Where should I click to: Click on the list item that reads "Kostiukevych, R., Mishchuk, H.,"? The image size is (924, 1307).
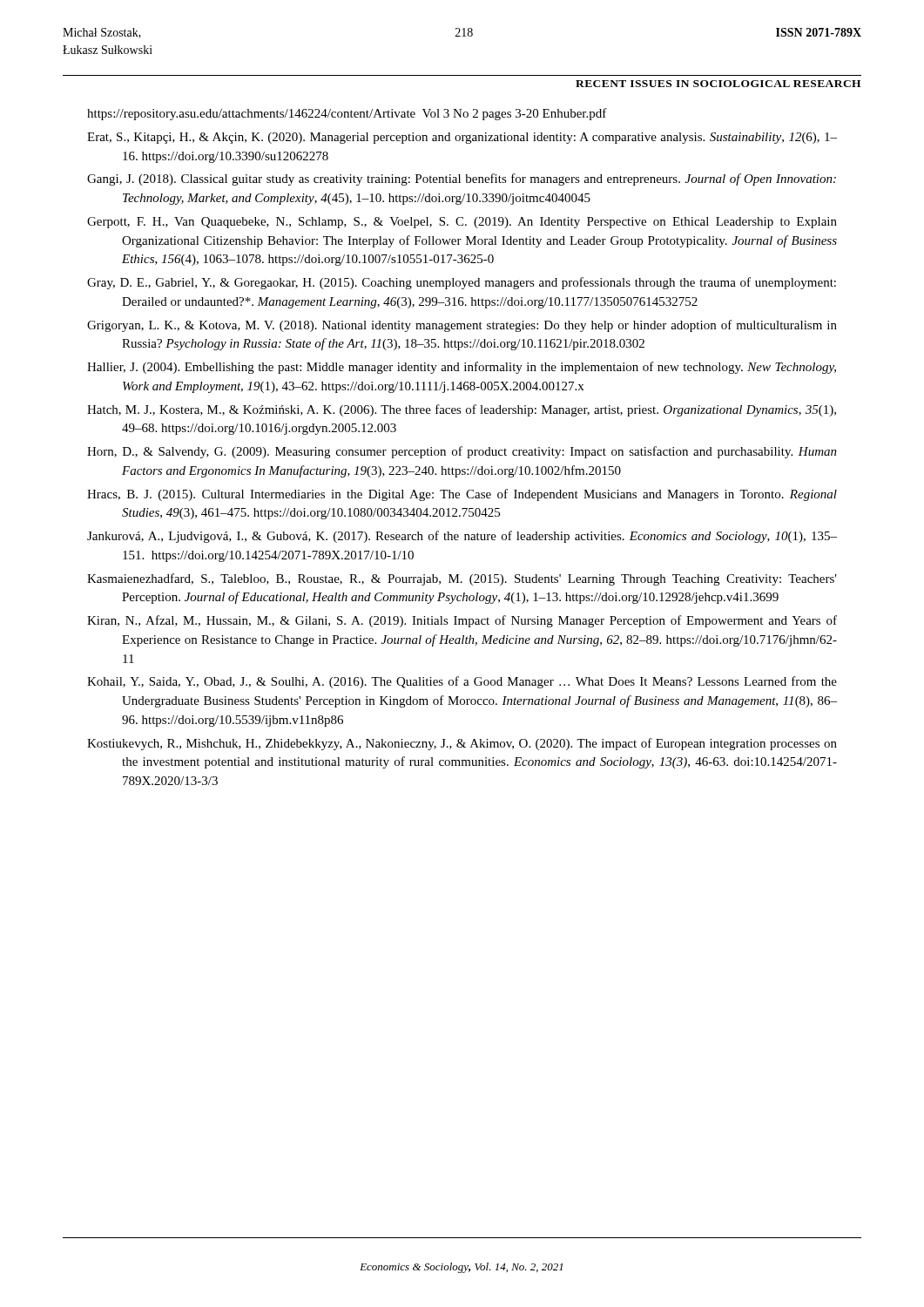[x=462, y=762]
